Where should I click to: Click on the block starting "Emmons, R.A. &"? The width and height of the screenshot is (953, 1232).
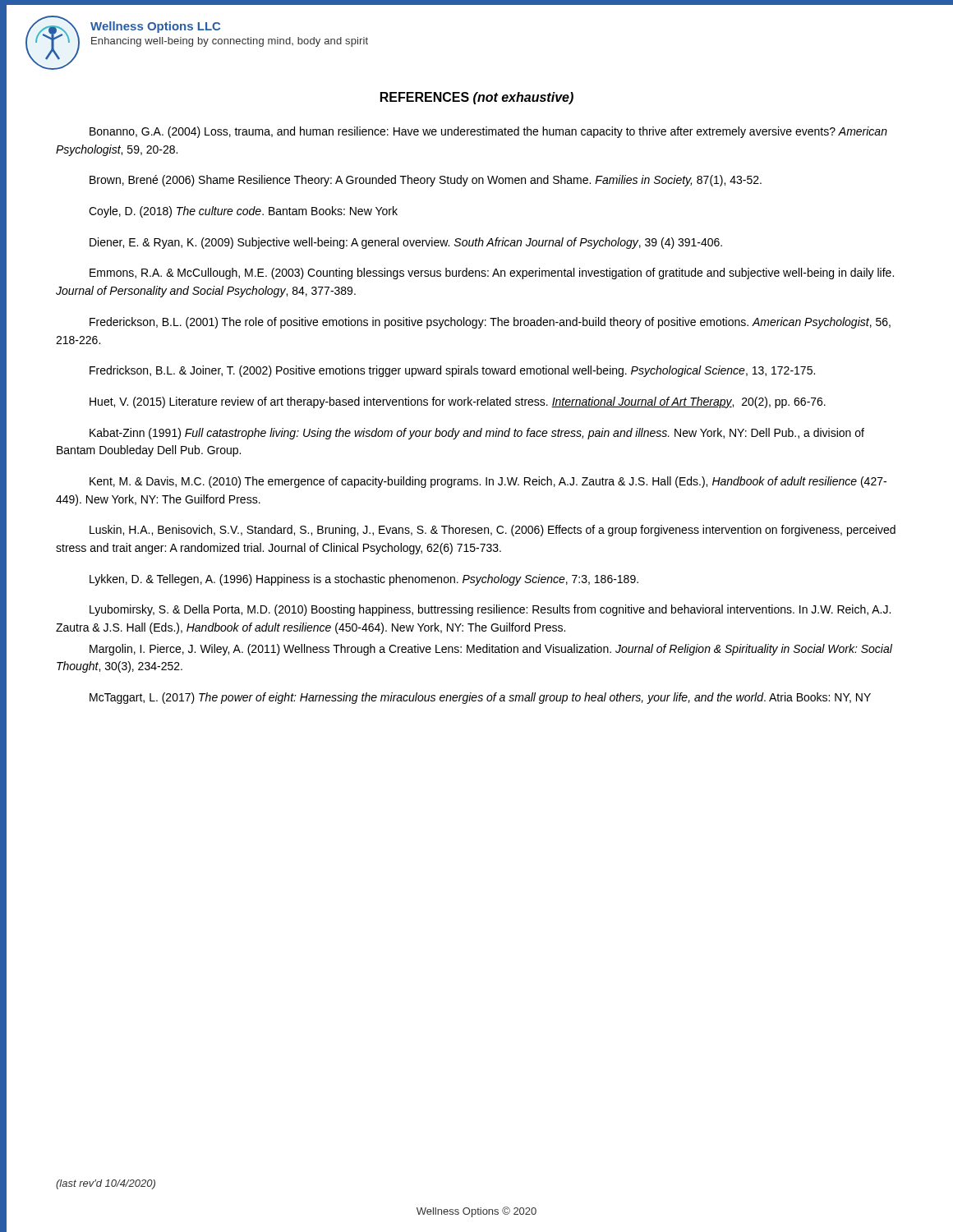475,282
